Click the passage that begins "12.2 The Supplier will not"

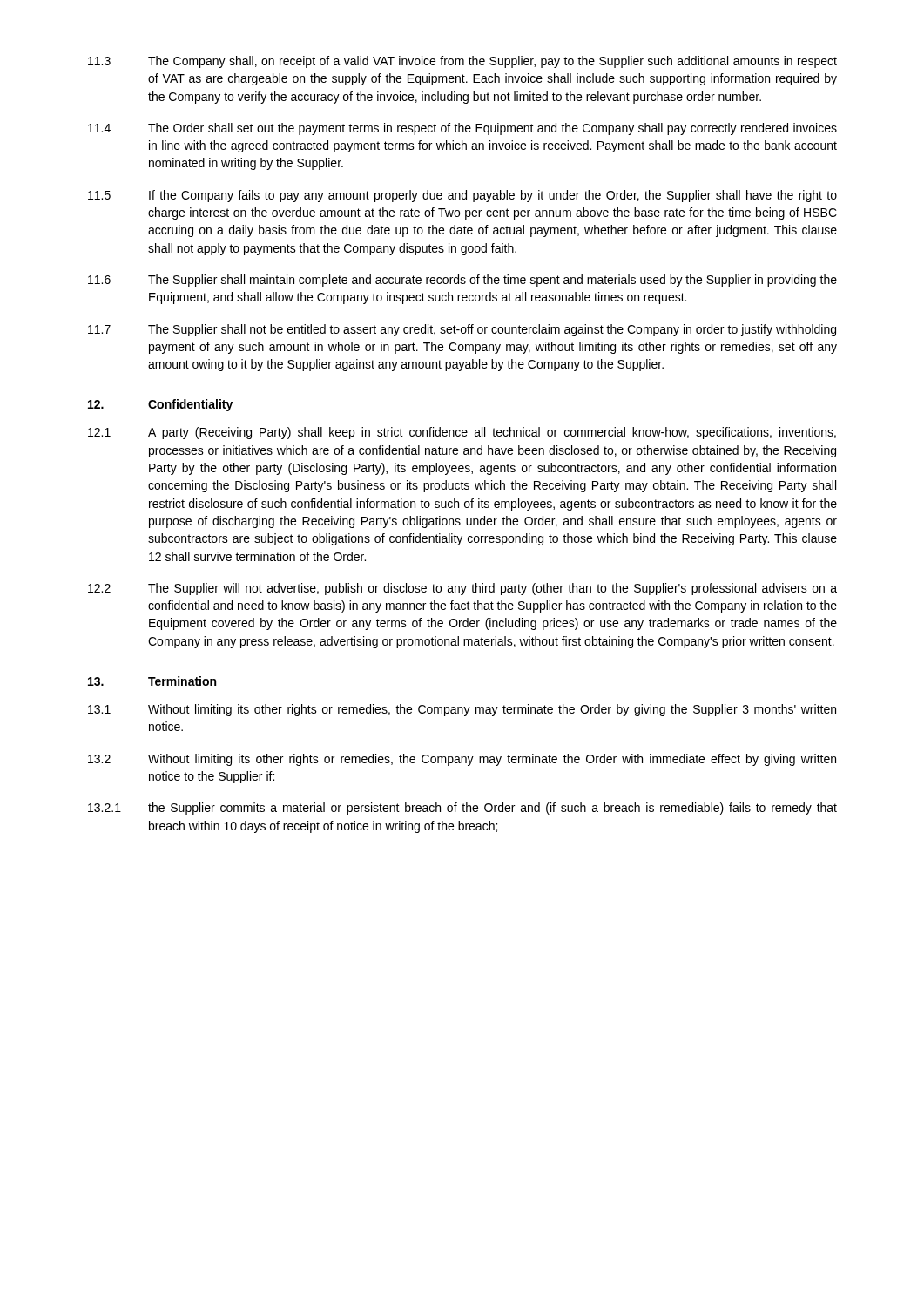tap(462, 615)
